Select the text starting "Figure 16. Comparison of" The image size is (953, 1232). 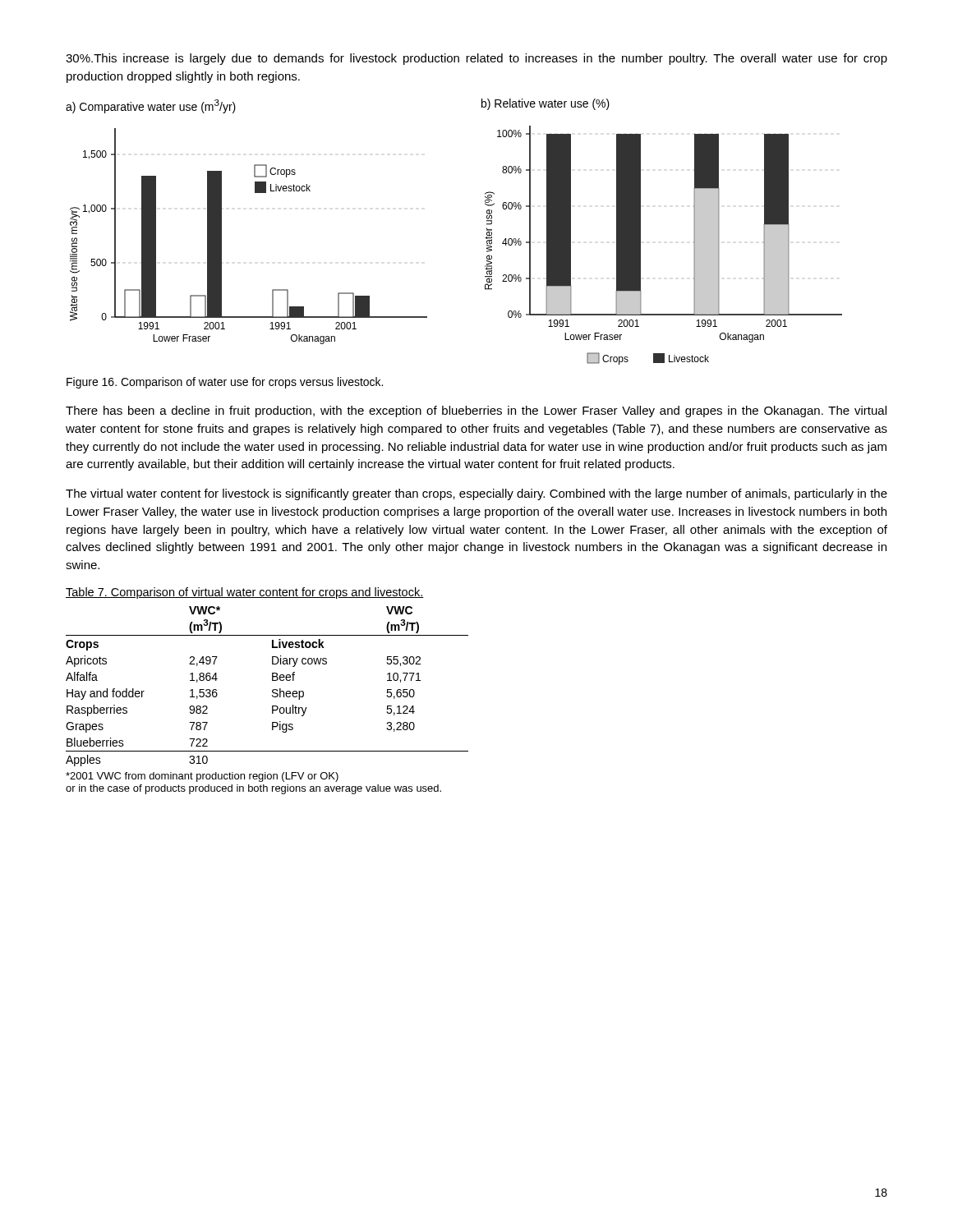click(225, 382)
